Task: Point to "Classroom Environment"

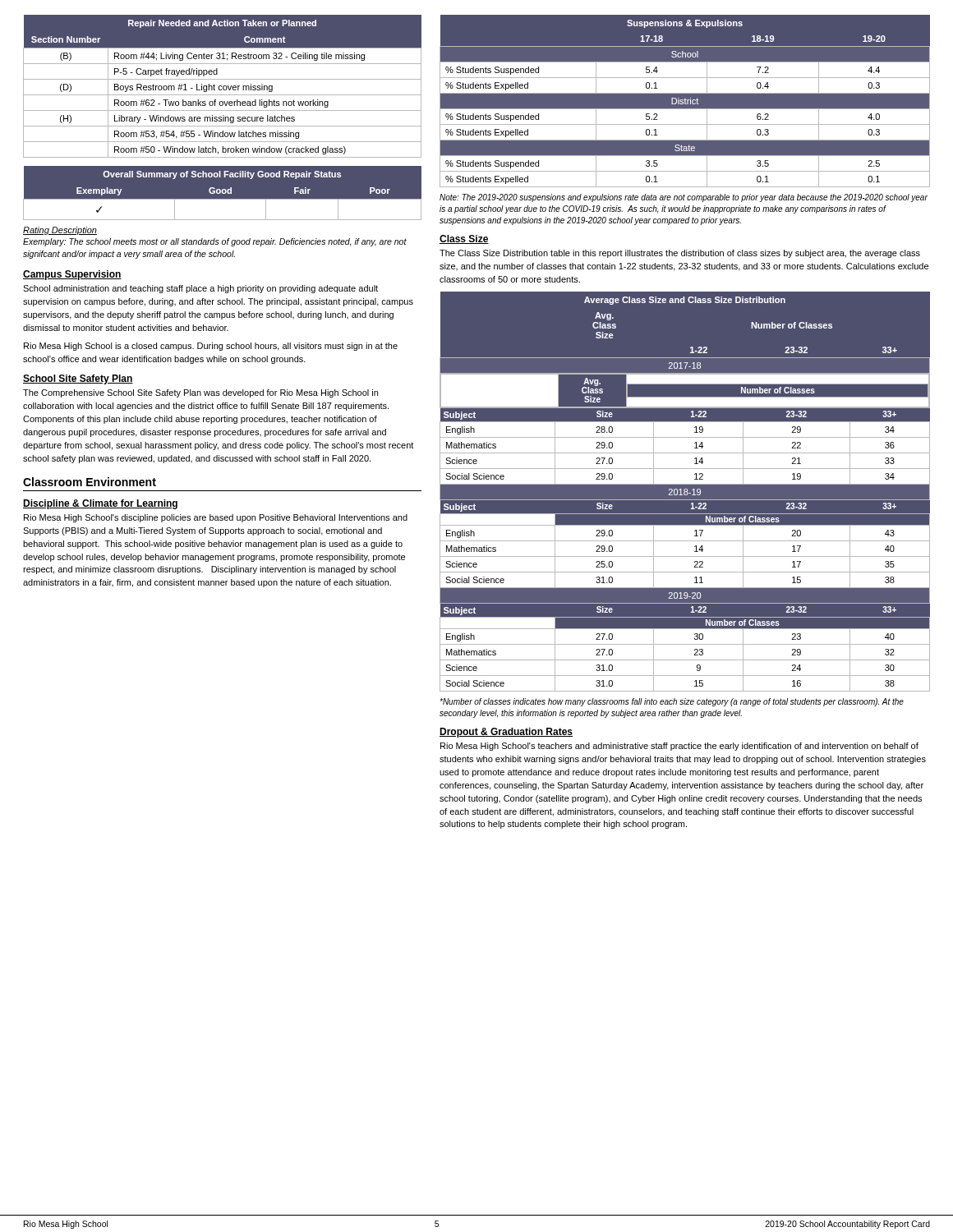Action: click(222, 483)
